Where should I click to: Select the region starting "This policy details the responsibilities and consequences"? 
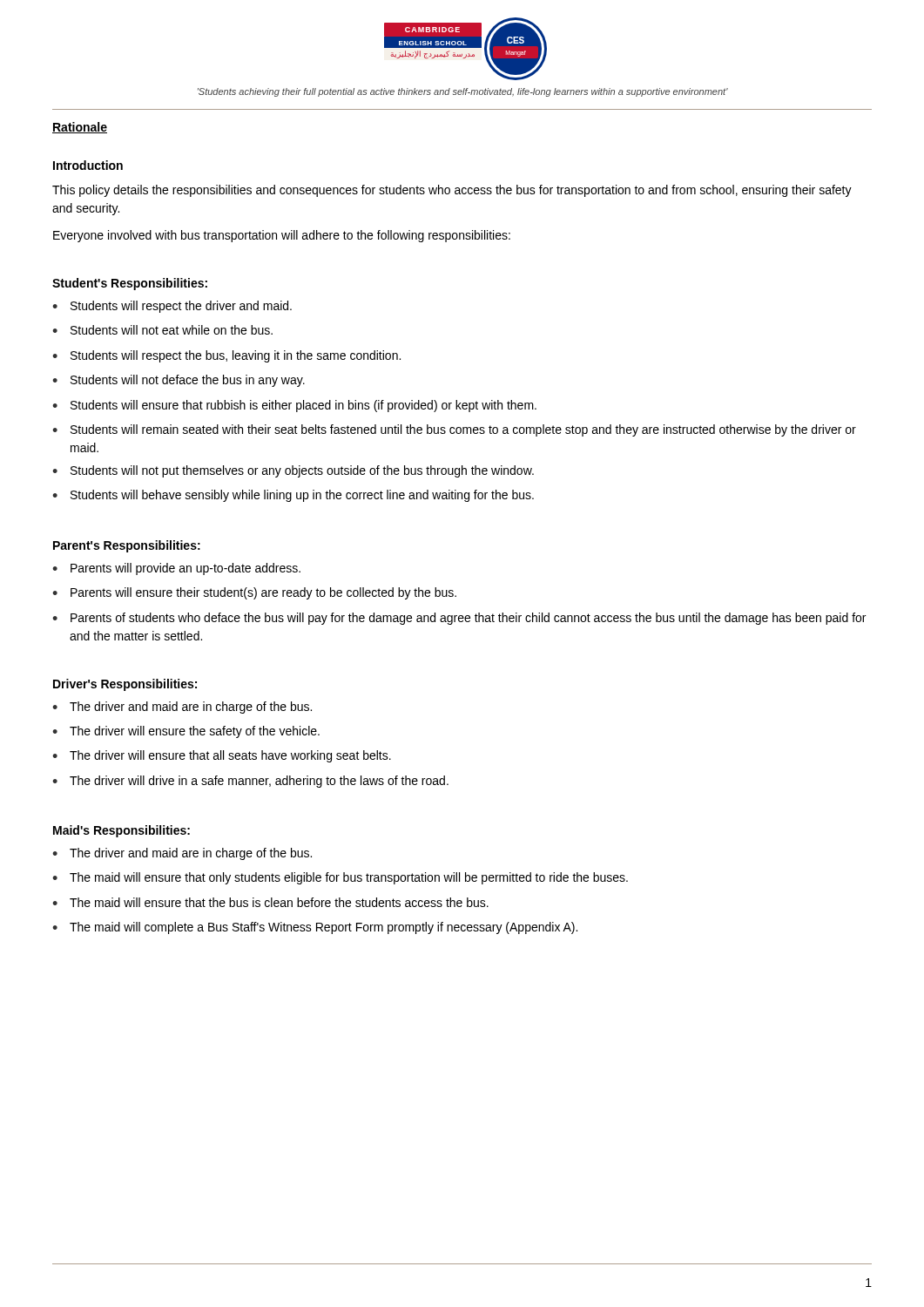[x=452, y=199]
